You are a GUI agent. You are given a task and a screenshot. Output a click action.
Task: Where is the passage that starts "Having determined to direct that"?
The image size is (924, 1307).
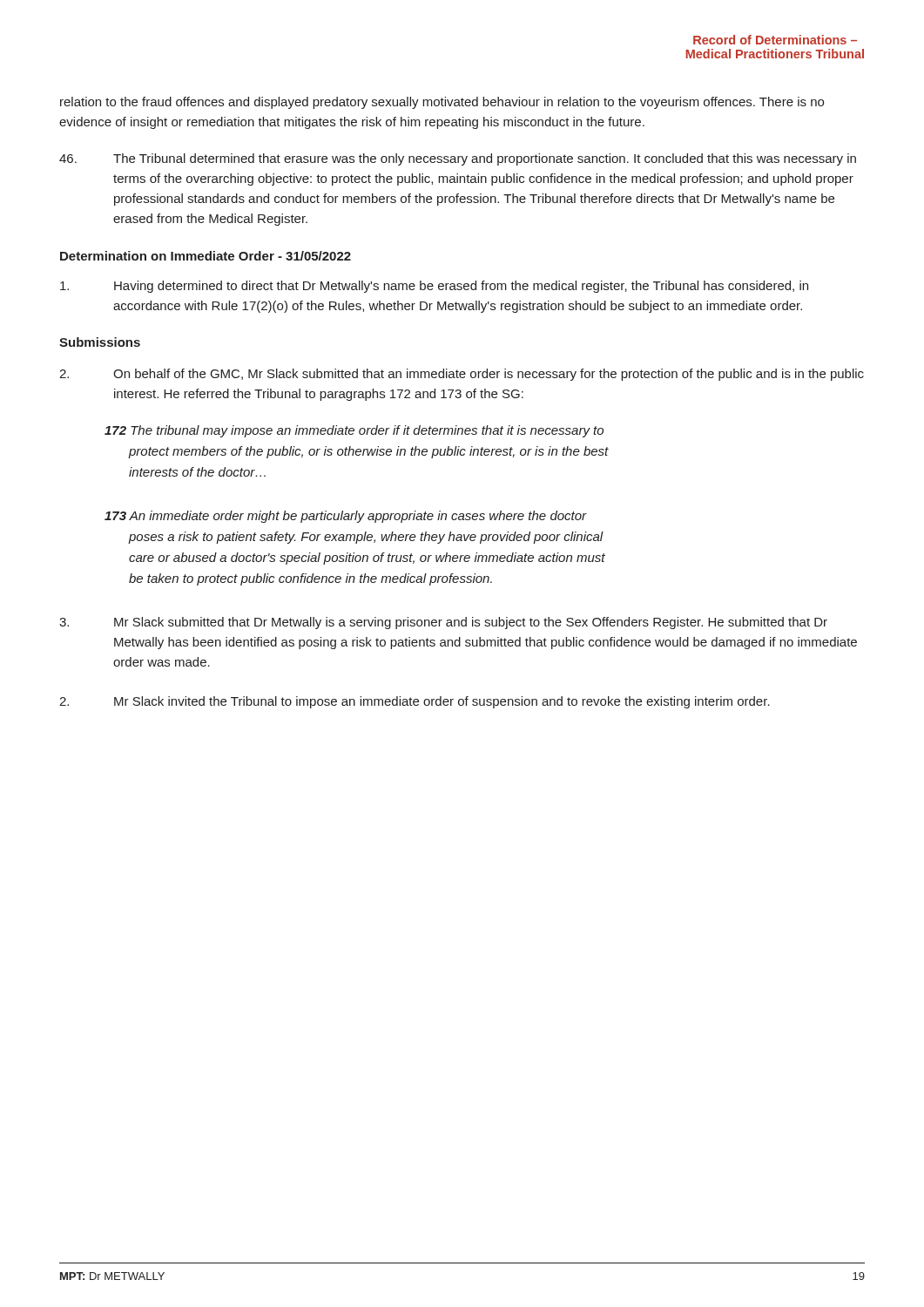(x=462, y=295)
